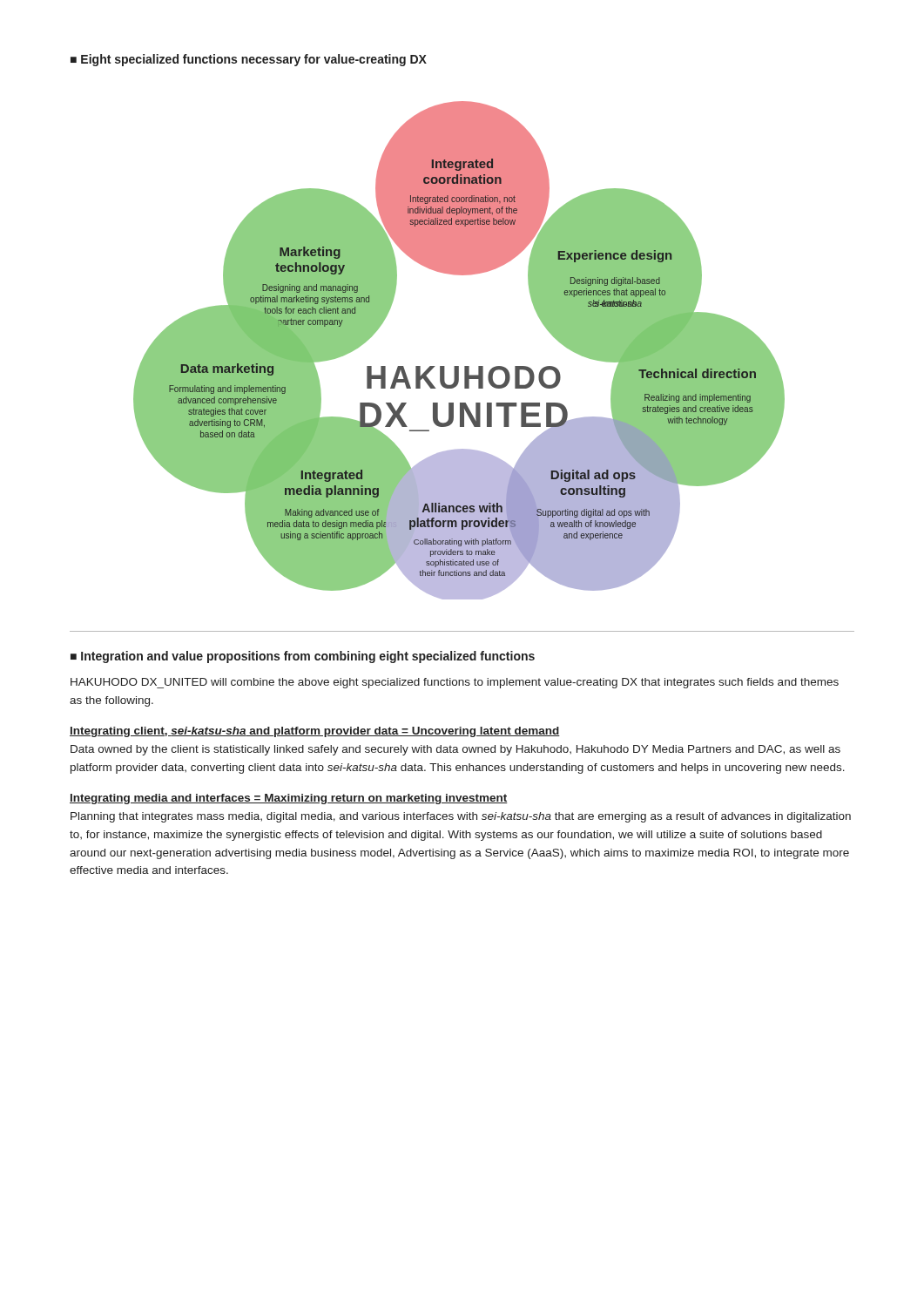Find the text block that reads "Data owned by the client"
This screenshot has height=1307, width=924.
(457, 758)
